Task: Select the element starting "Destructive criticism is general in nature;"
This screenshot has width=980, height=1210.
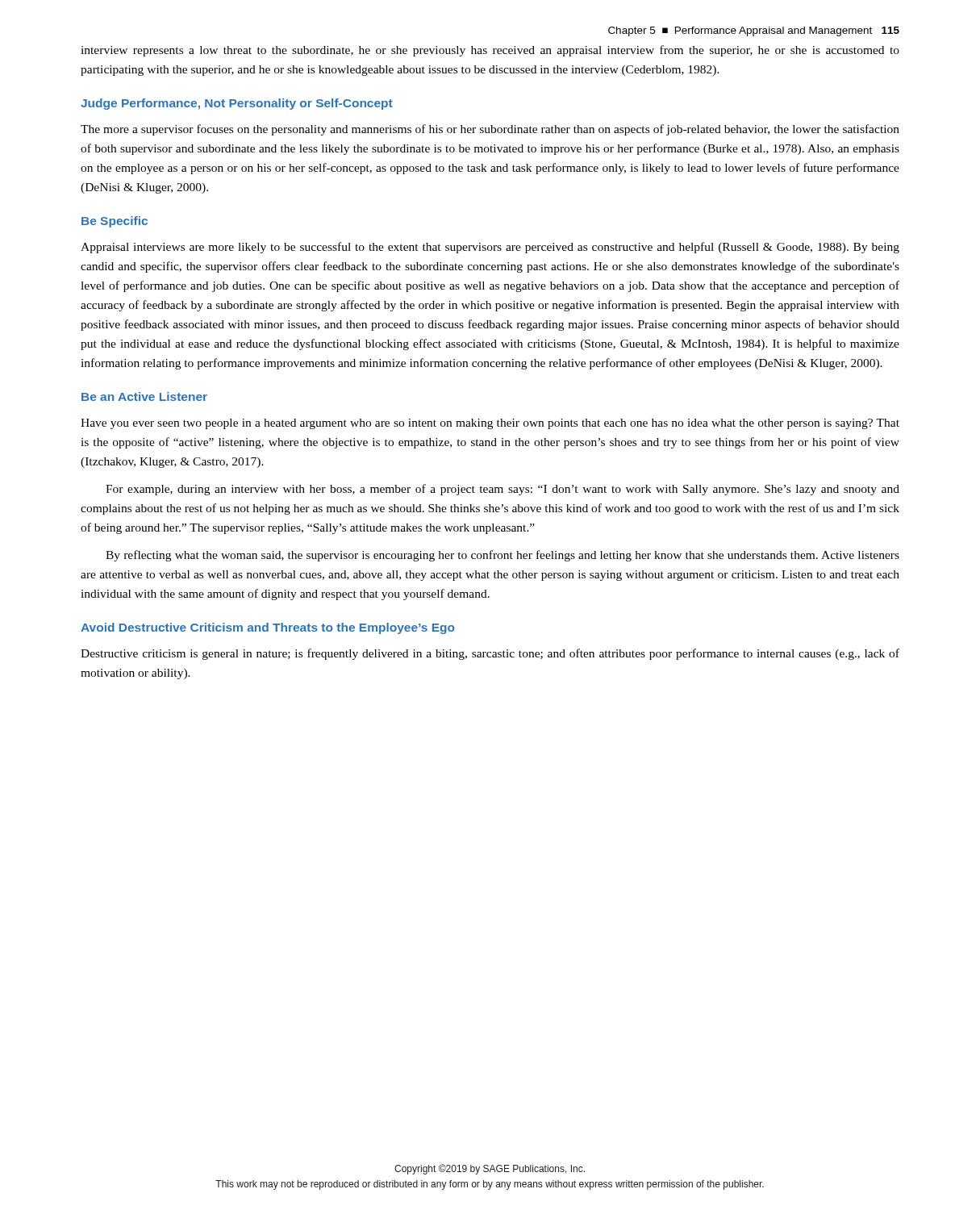Action: coord(490,663)
